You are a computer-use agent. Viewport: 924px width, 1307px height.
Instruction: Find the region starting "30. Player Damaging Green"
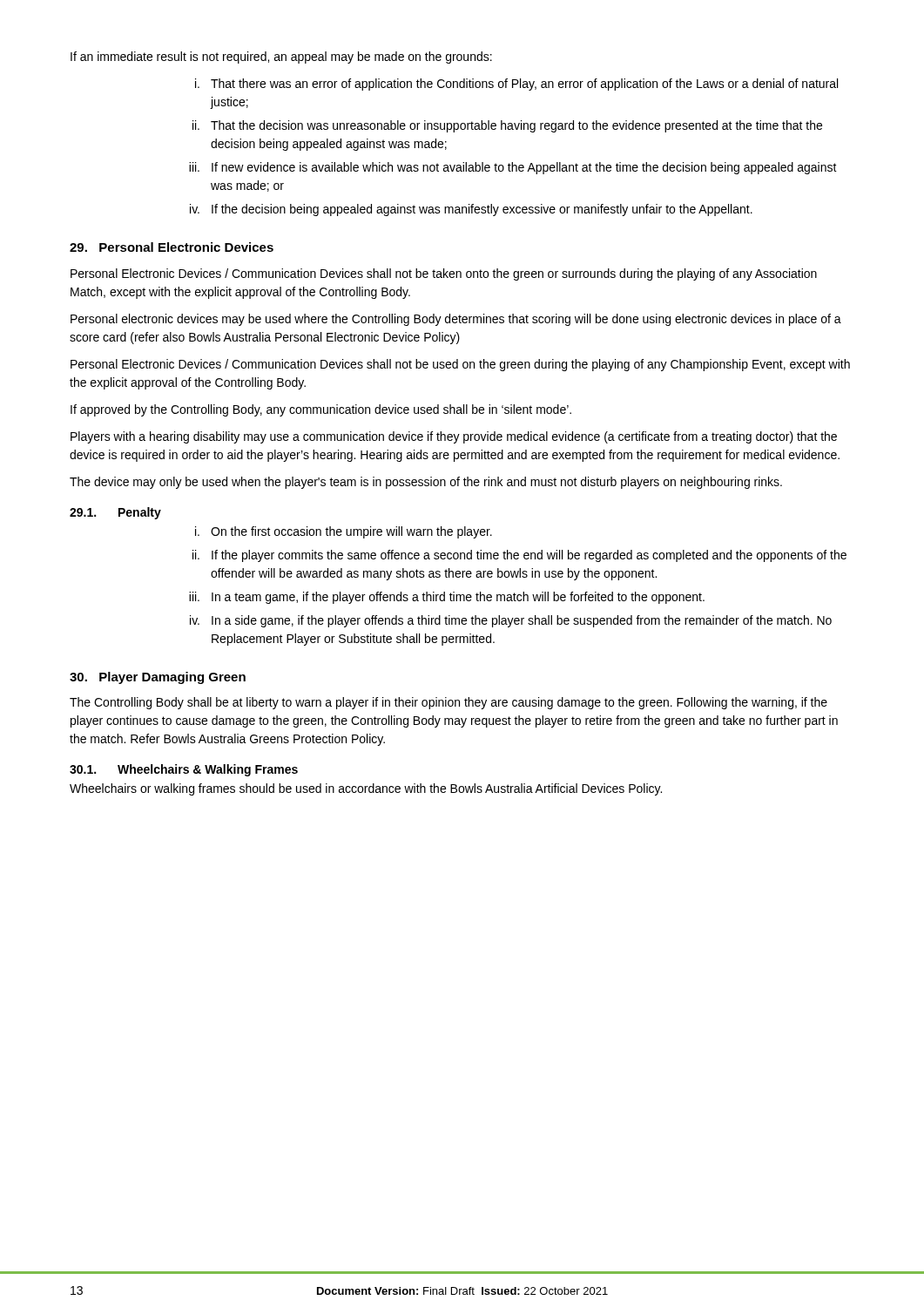click(x=158, y=678)
